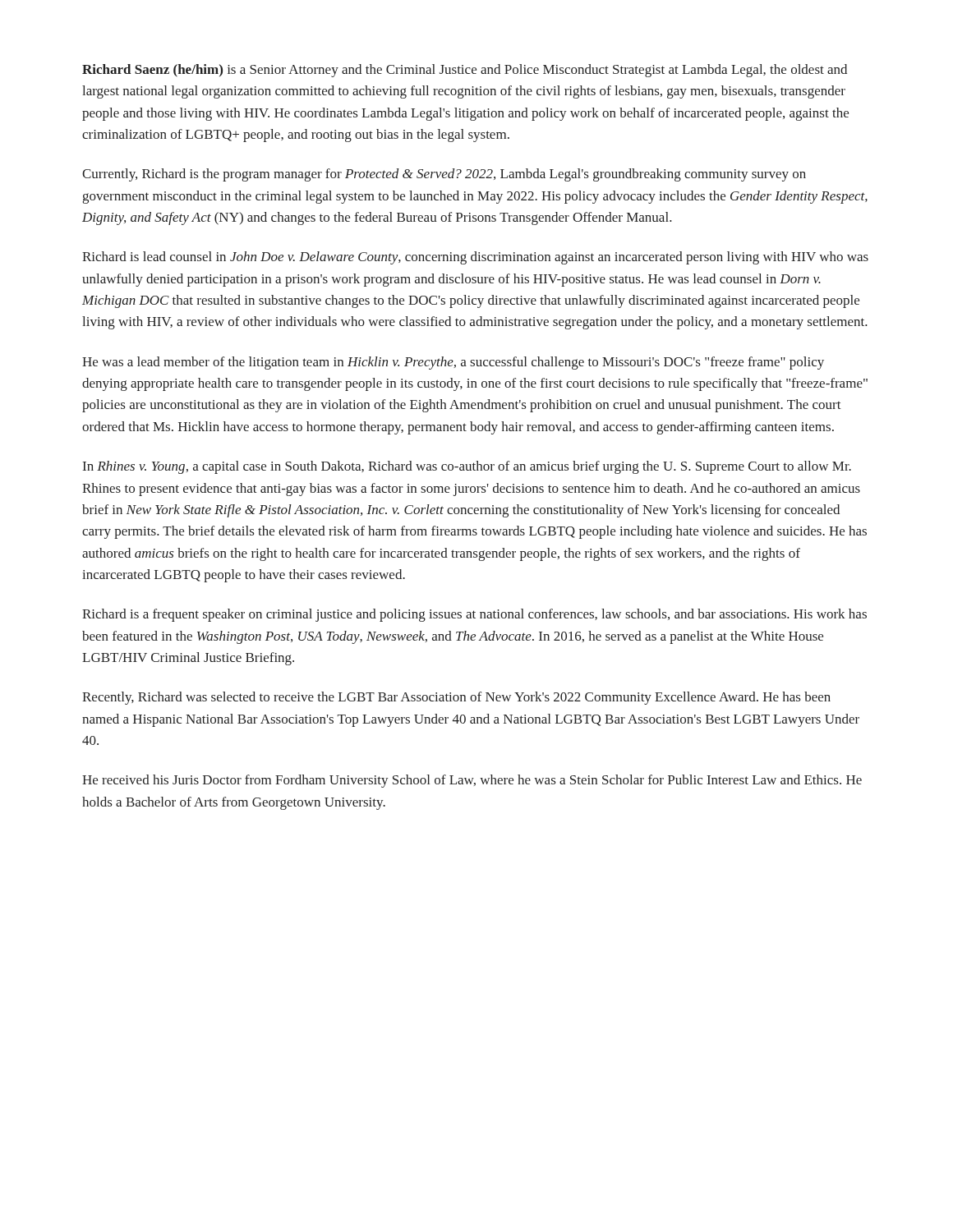Find the text starting "Richard is lead counsel in John Doe"
This screenshot has width=953, height=1232.
[x=475, y=289]
